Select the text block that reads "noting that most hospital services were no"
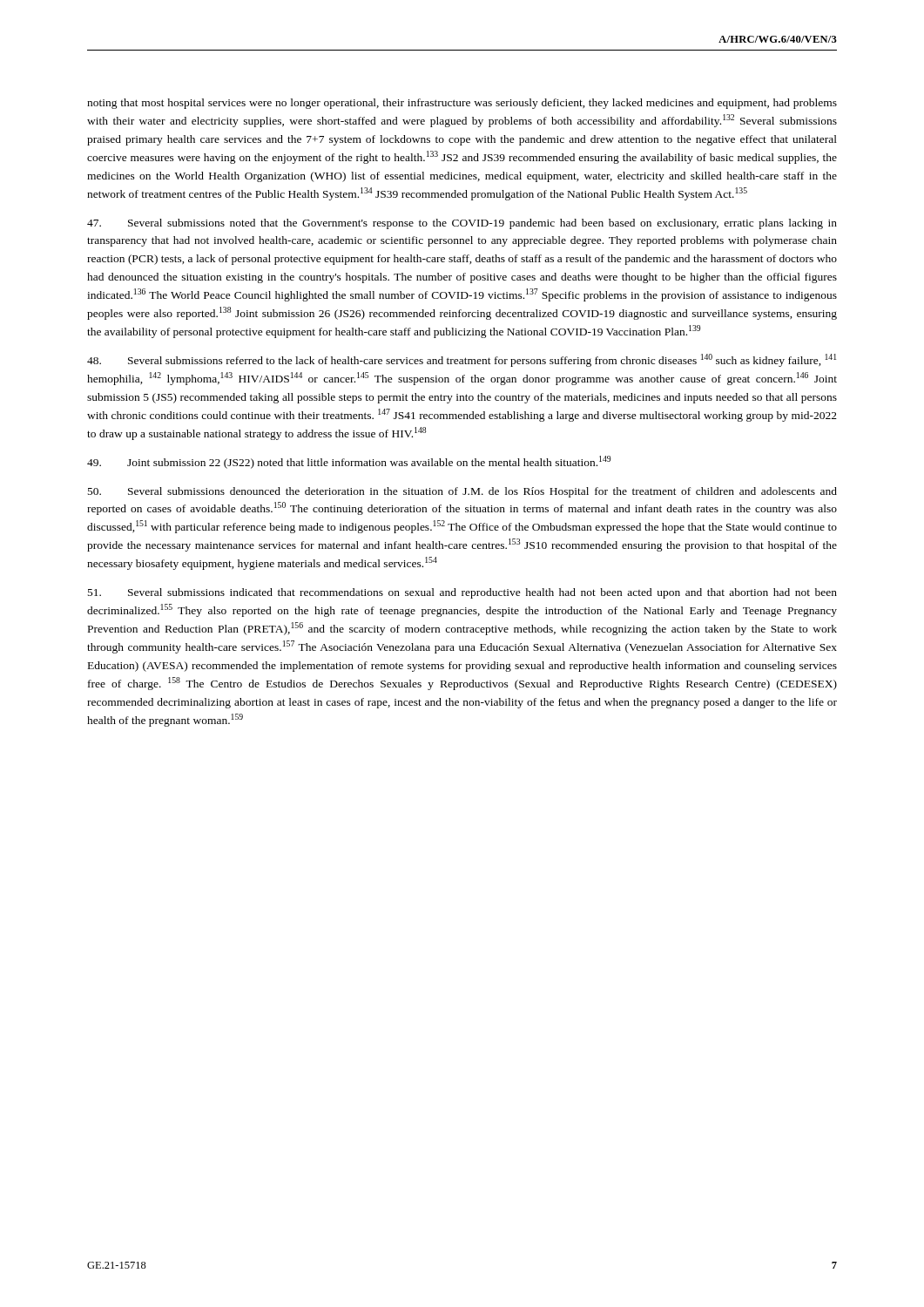 pyautogui.click(x=462, y=149)
